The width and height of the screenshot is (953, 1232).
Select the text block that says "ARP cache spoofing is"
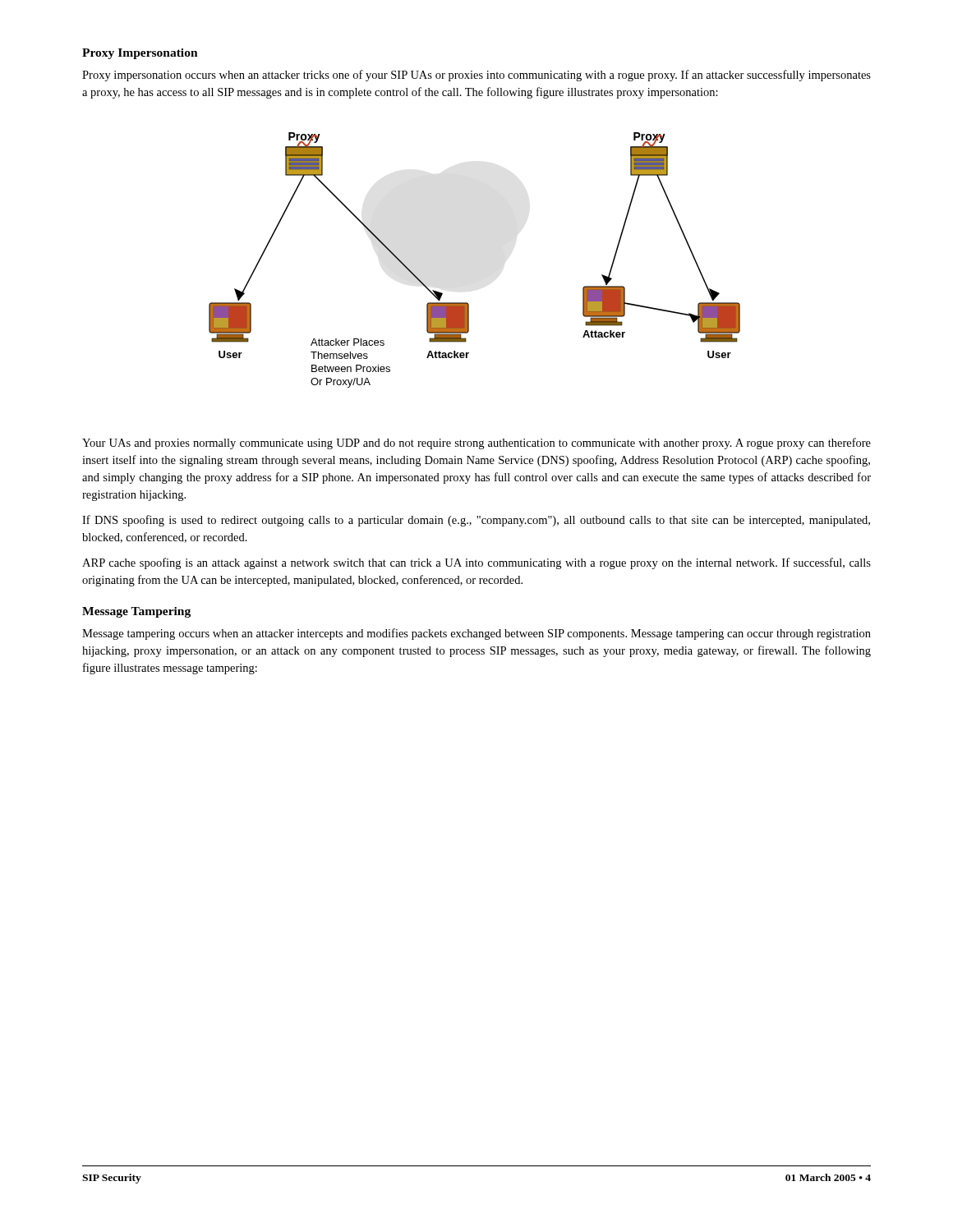pos(476,571)
